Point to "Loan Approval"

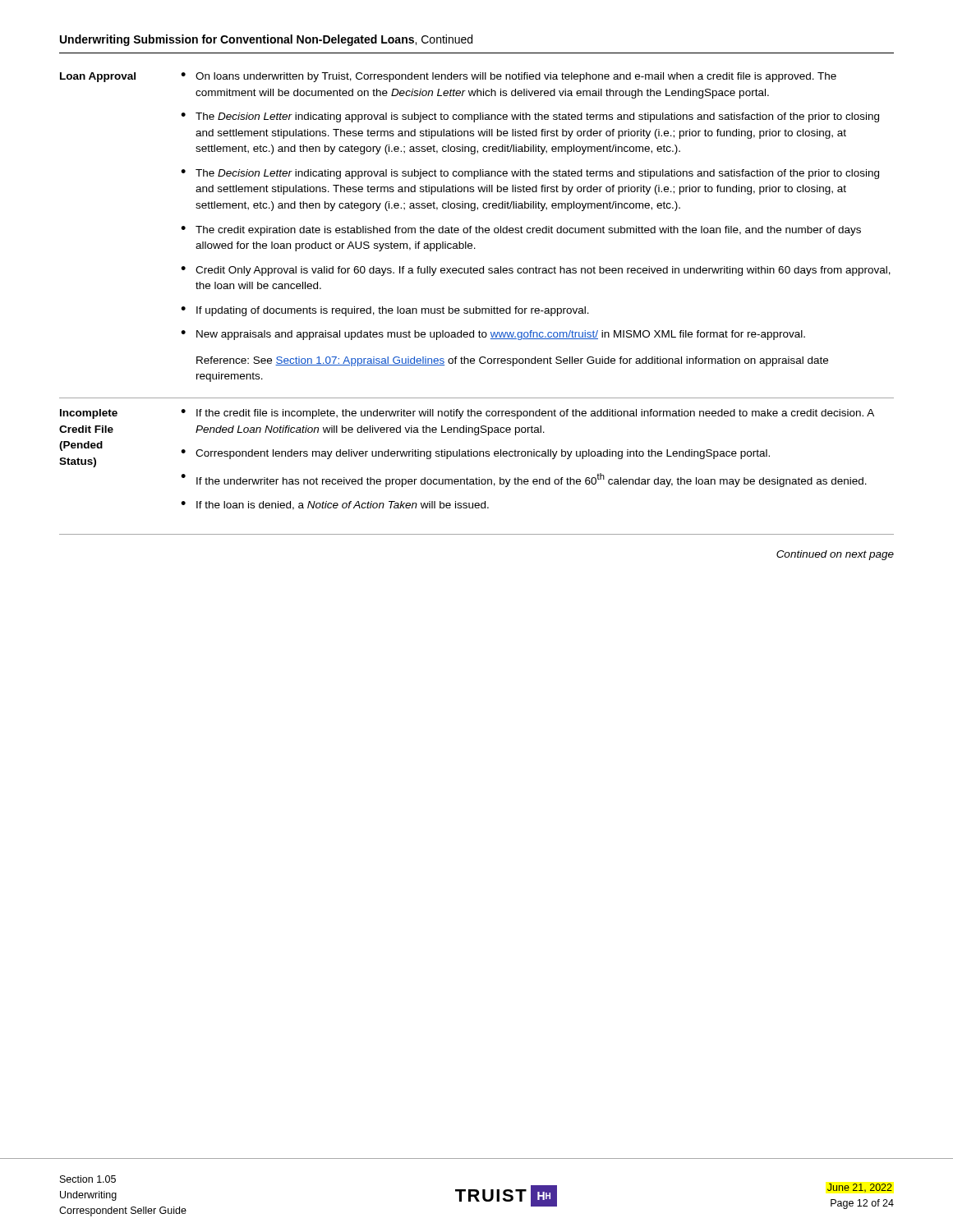click(x=98, y=76)
